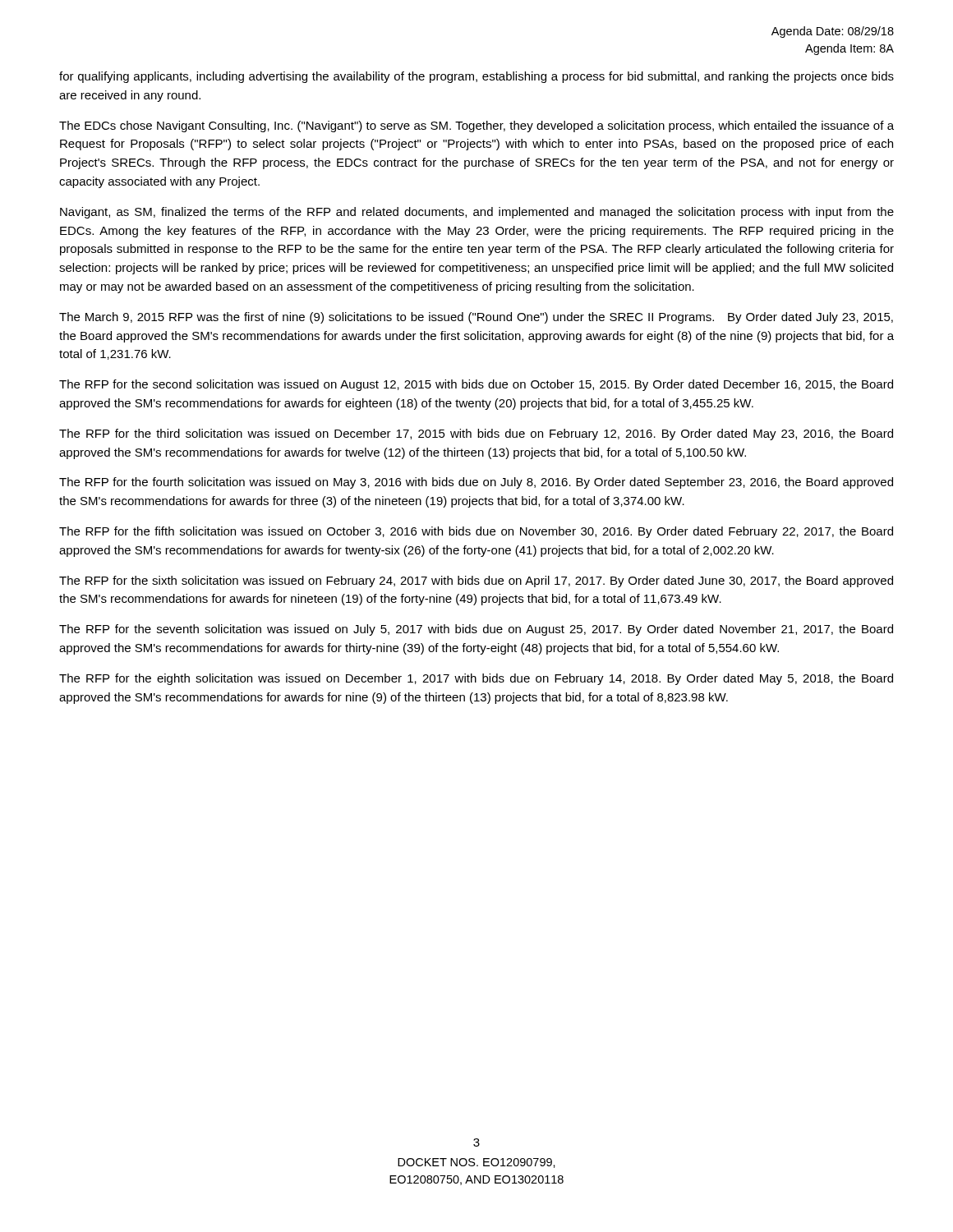Locate the element starting "The RFP for the third solicitation was"
This screenshot has height=1232, width=953.
point(476,442)
